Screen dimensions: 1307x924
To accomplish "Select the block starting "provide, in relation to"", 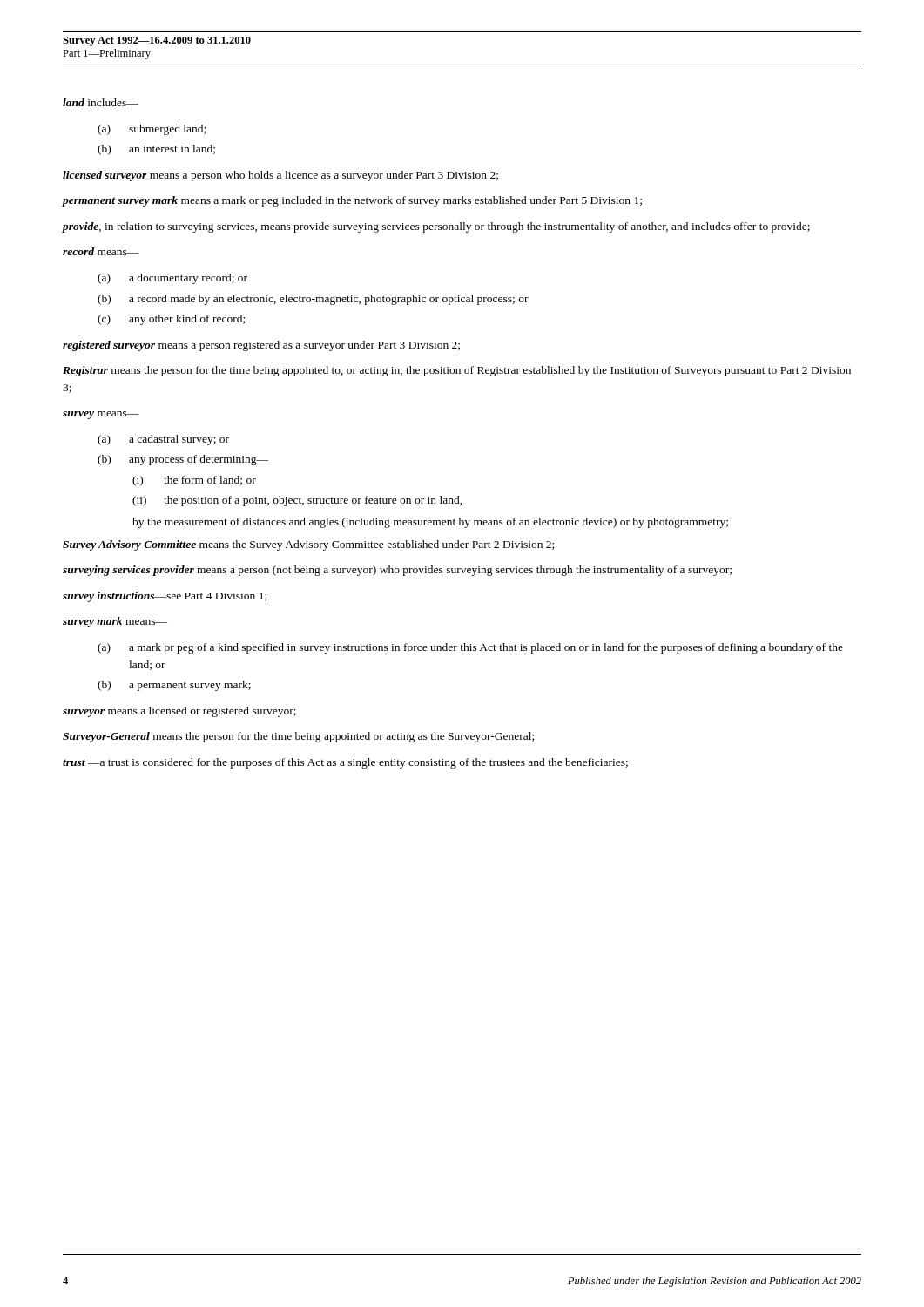I will [462, 226].
